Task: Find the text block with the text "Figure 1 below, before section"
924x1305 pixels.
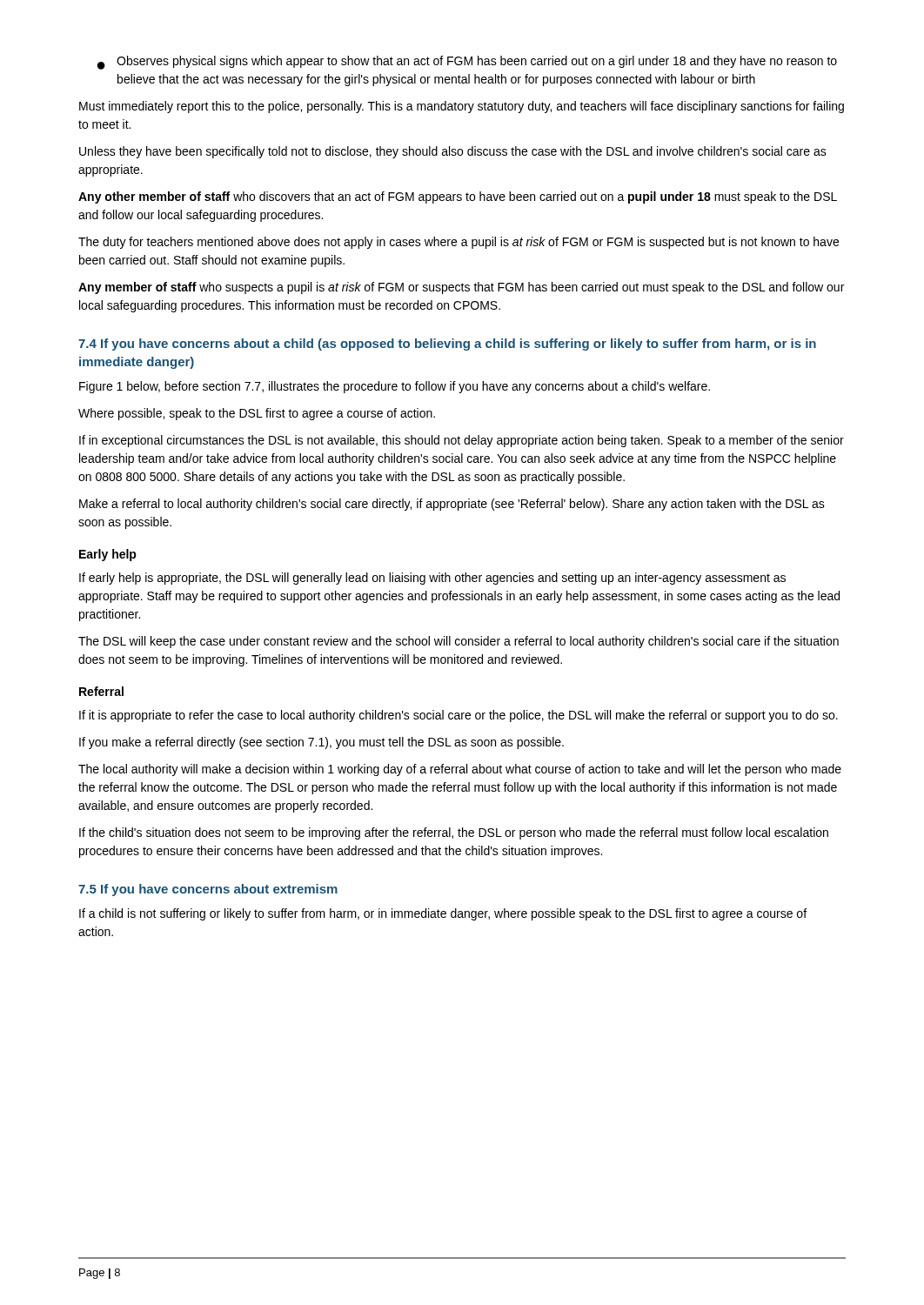Action: (395, 386)
